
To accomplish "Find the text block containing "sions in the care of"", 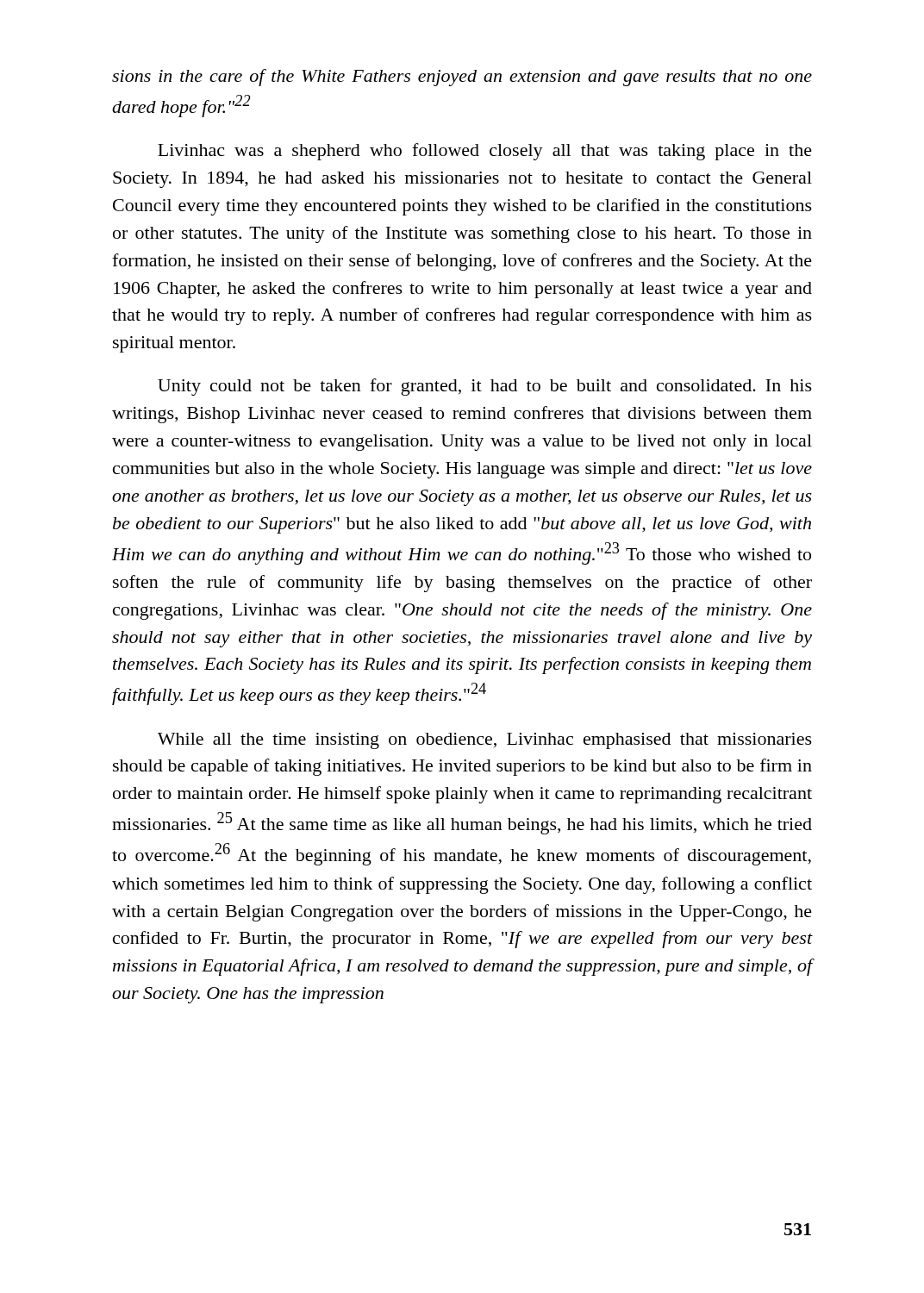I will pos(462,91).
